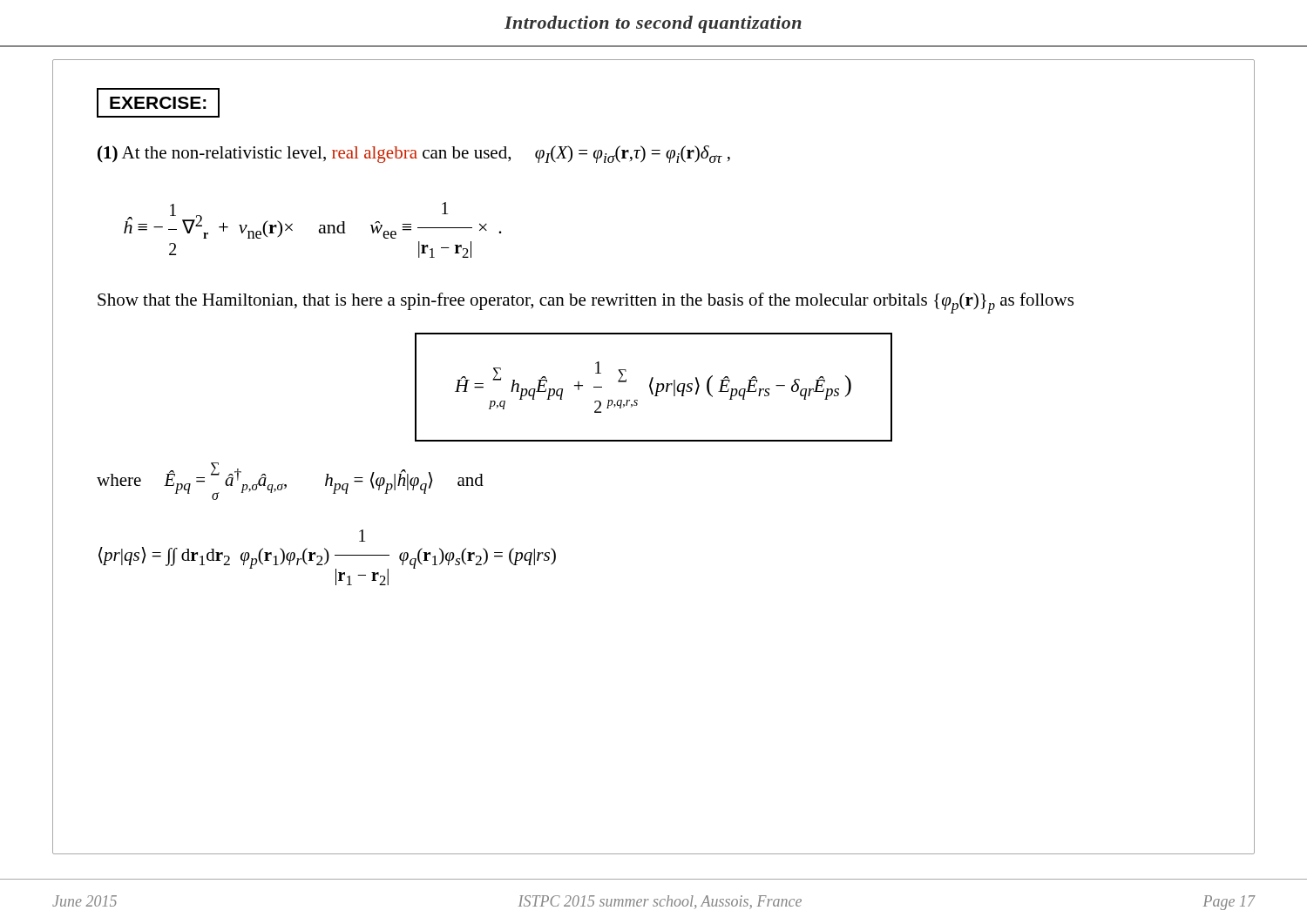Locate the text starting "⟨pr|qs⟩ = ∫∫ dr1dr2 φp(r1)φr(r2) 1"

click(x=327, y=557)
